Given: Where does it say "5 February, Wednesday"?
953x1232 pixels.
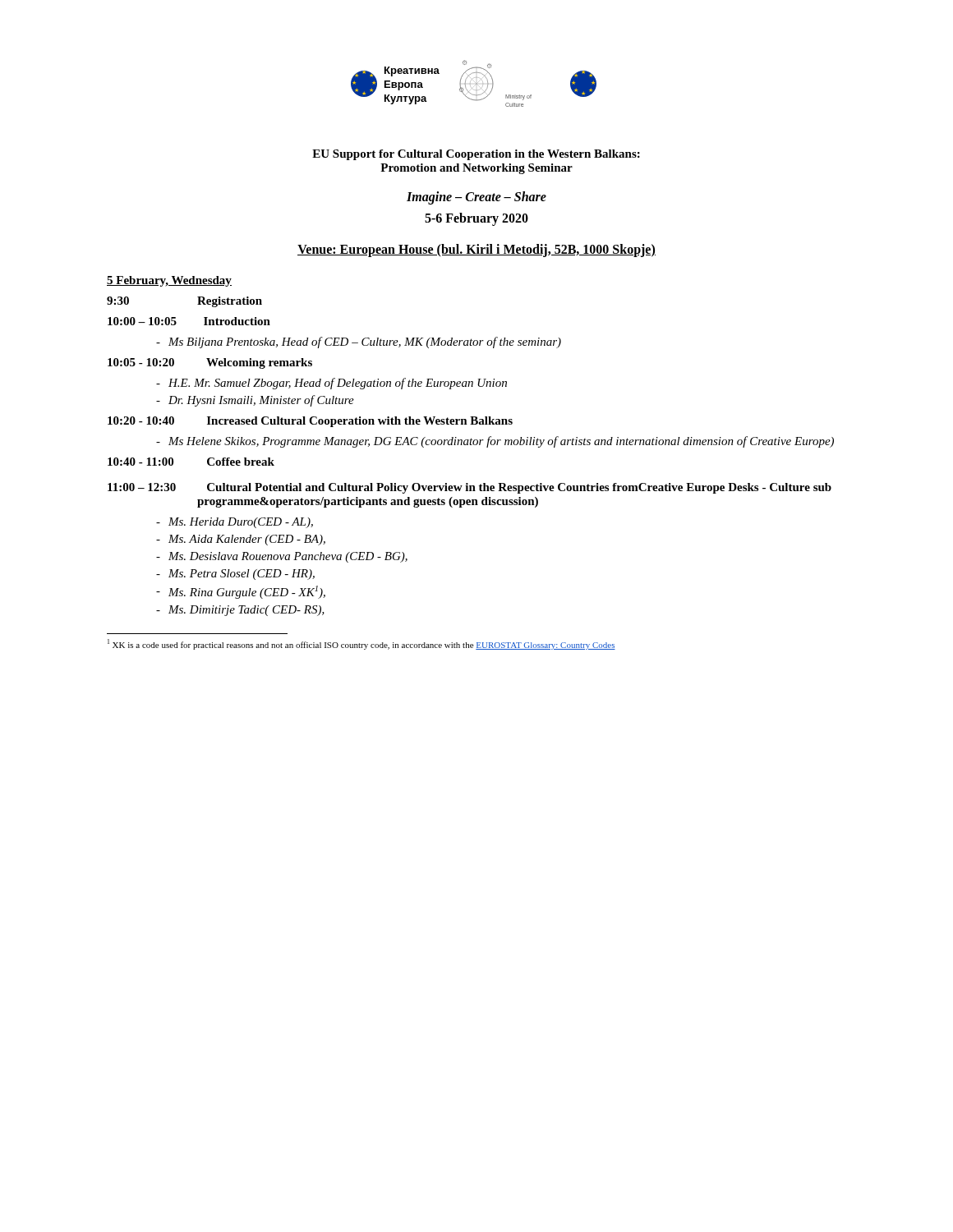Looking at the screenshot, I should [169, 280].
